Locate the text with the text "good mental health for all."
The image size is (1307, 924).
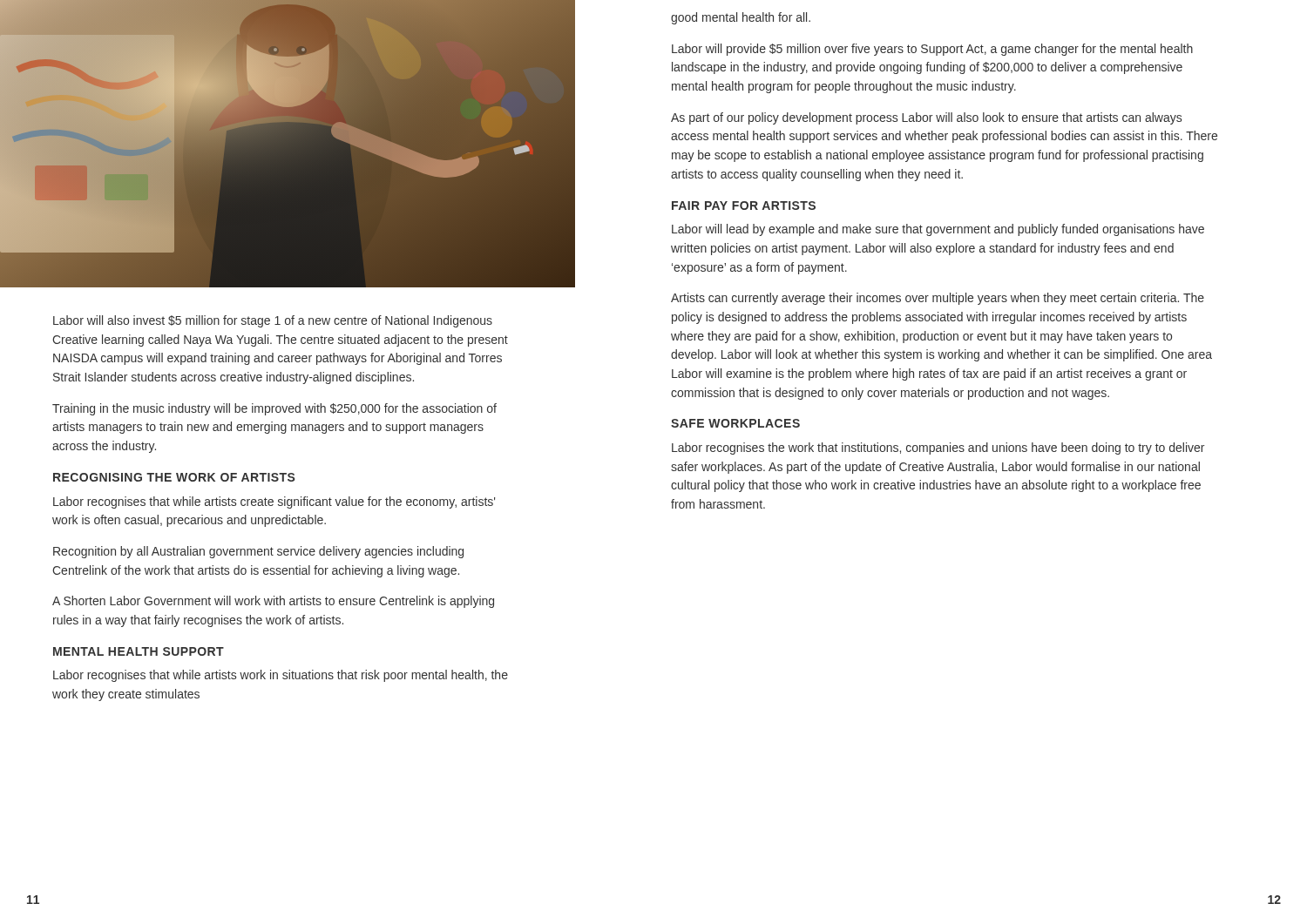(x=741, y=18)
